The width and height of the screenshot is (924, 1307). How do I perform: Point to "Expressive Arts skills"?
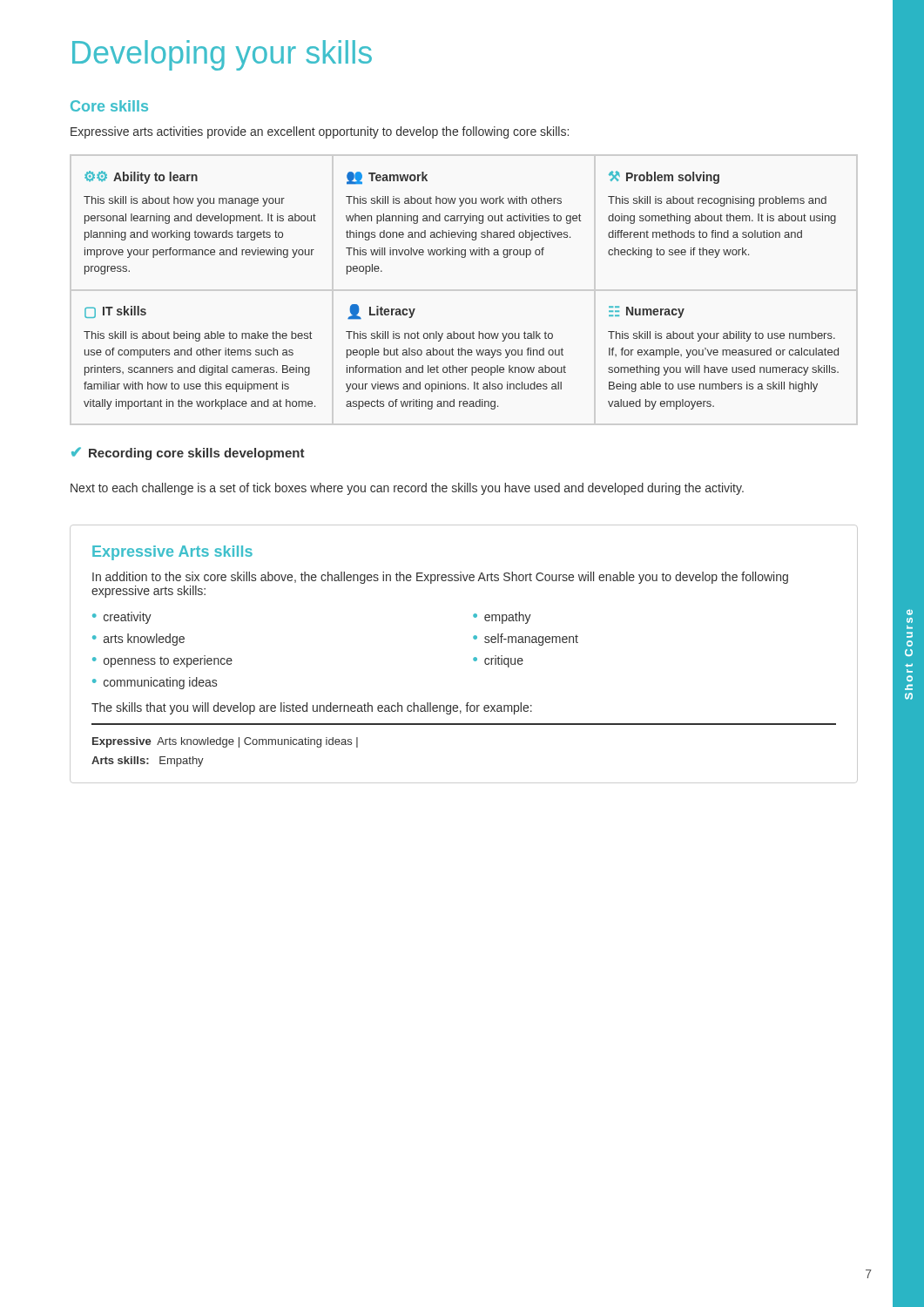coord(172,553)
